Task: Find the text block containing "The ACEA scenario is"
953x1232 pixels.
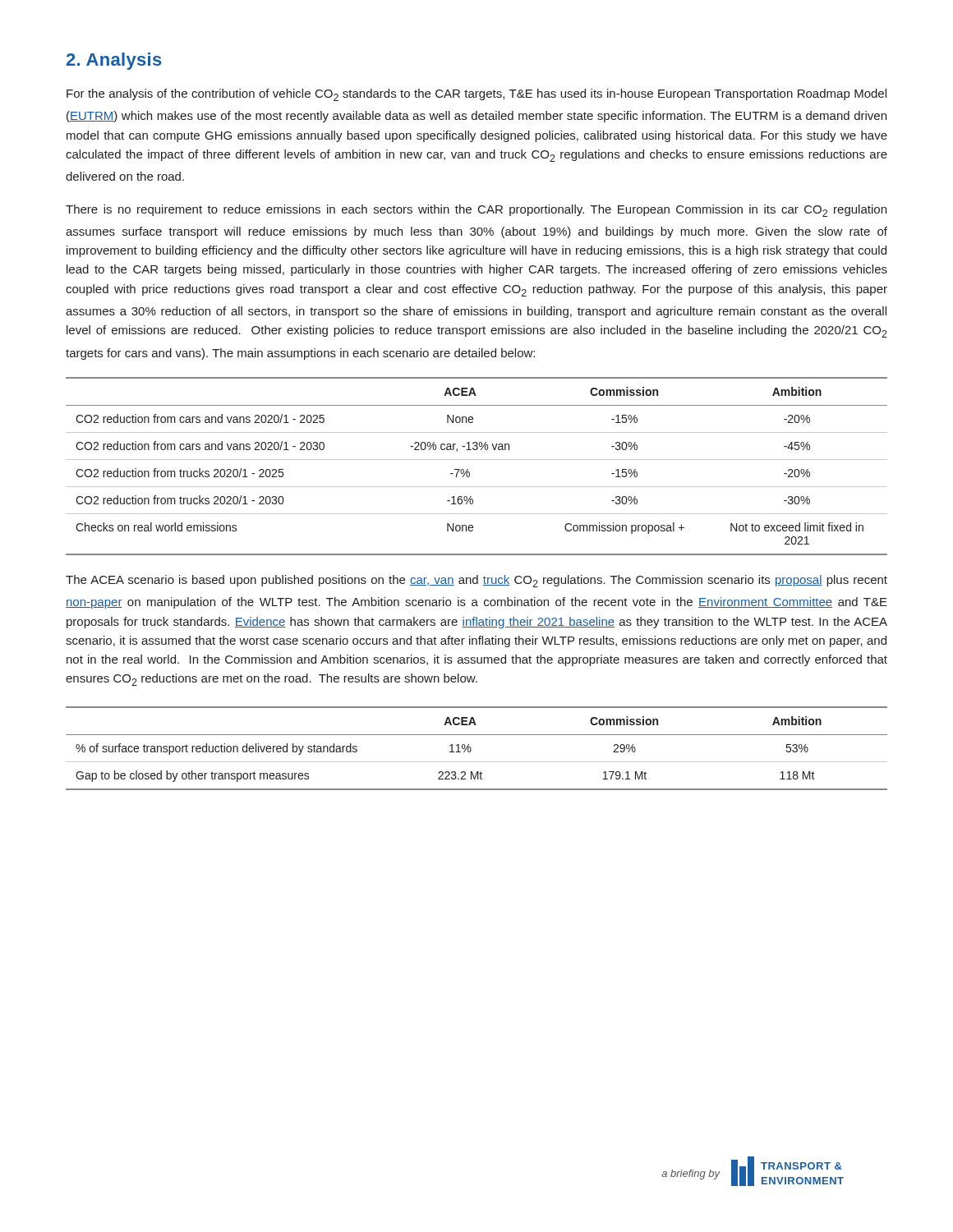Action: [x=476, y=631]
